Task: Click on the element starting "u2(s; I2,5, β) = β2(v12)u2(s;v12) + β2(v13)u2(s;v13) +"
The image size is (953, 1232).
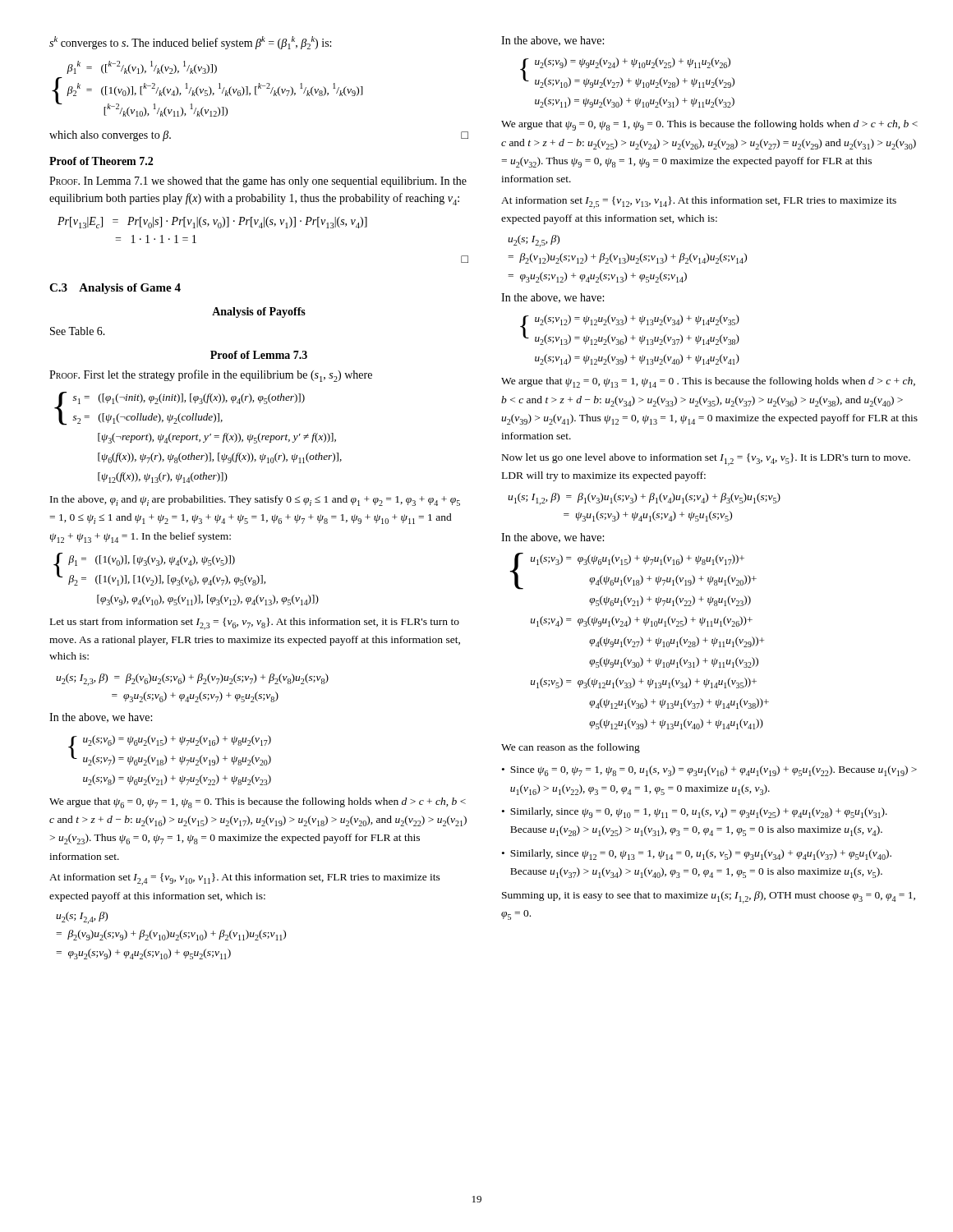Action: (x=628, y=258)
